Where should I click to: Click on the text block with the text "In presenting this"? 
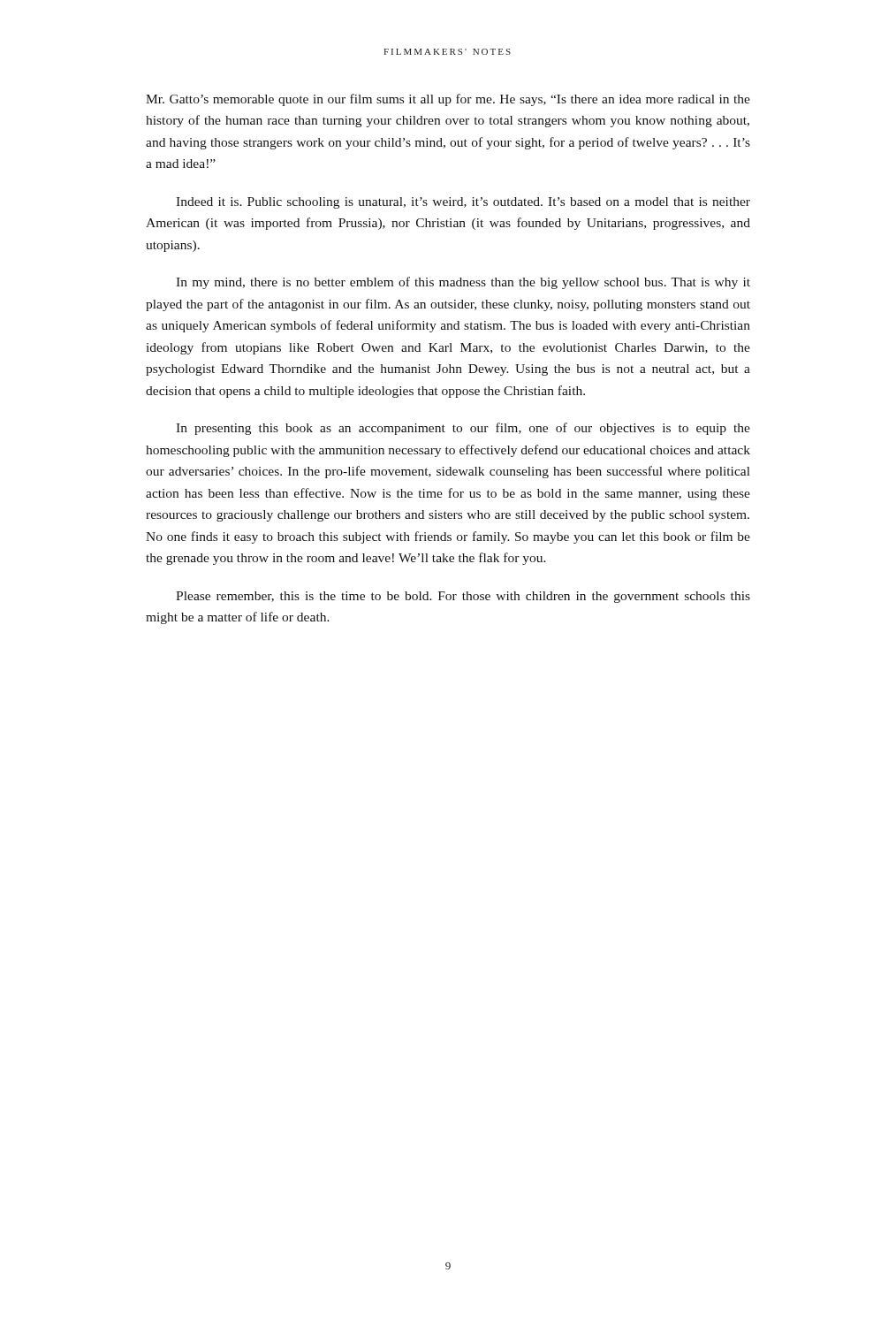click(x=448, y=493)
